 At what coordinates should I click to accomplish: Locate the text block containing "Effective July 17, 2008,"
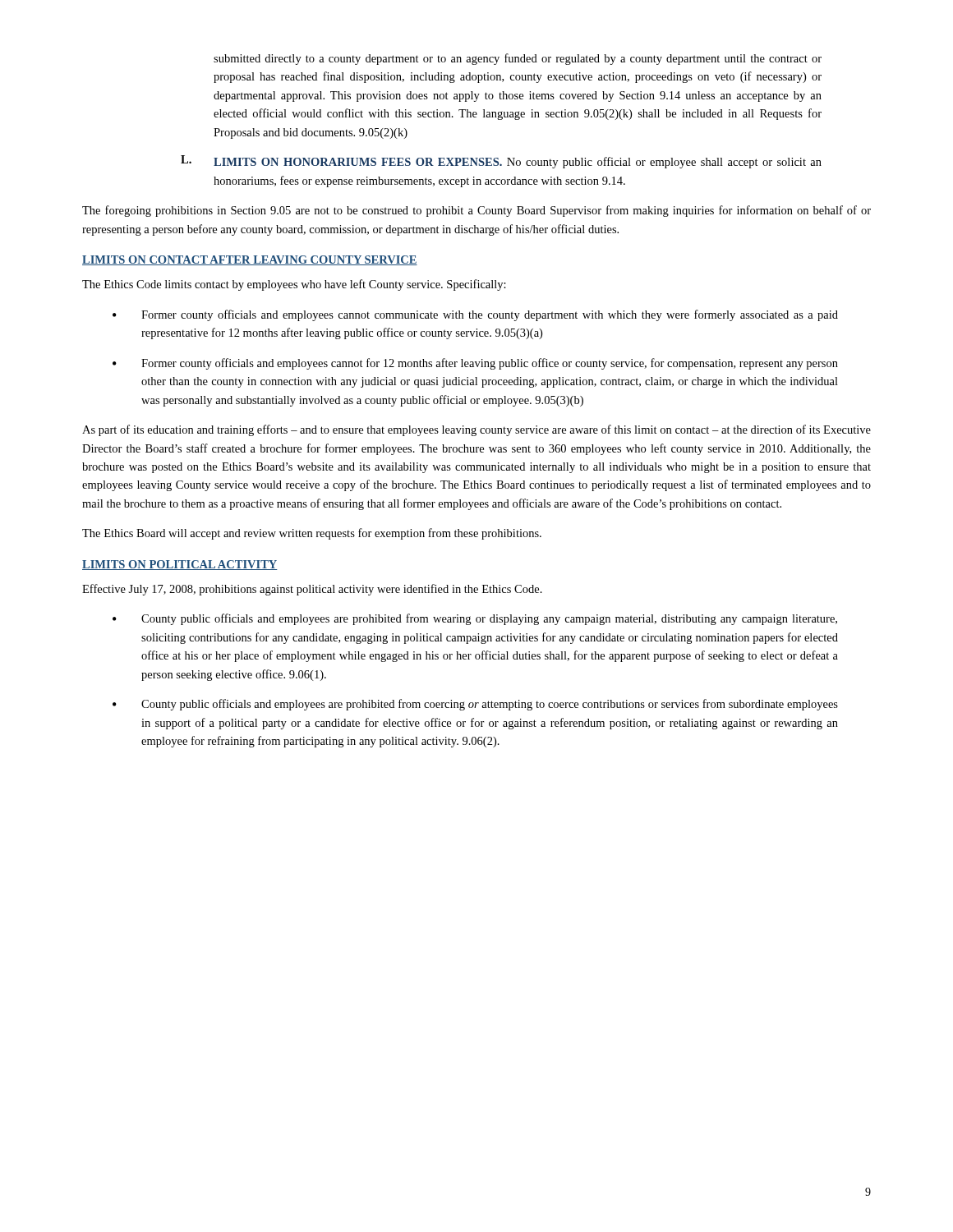pos(312,589)
